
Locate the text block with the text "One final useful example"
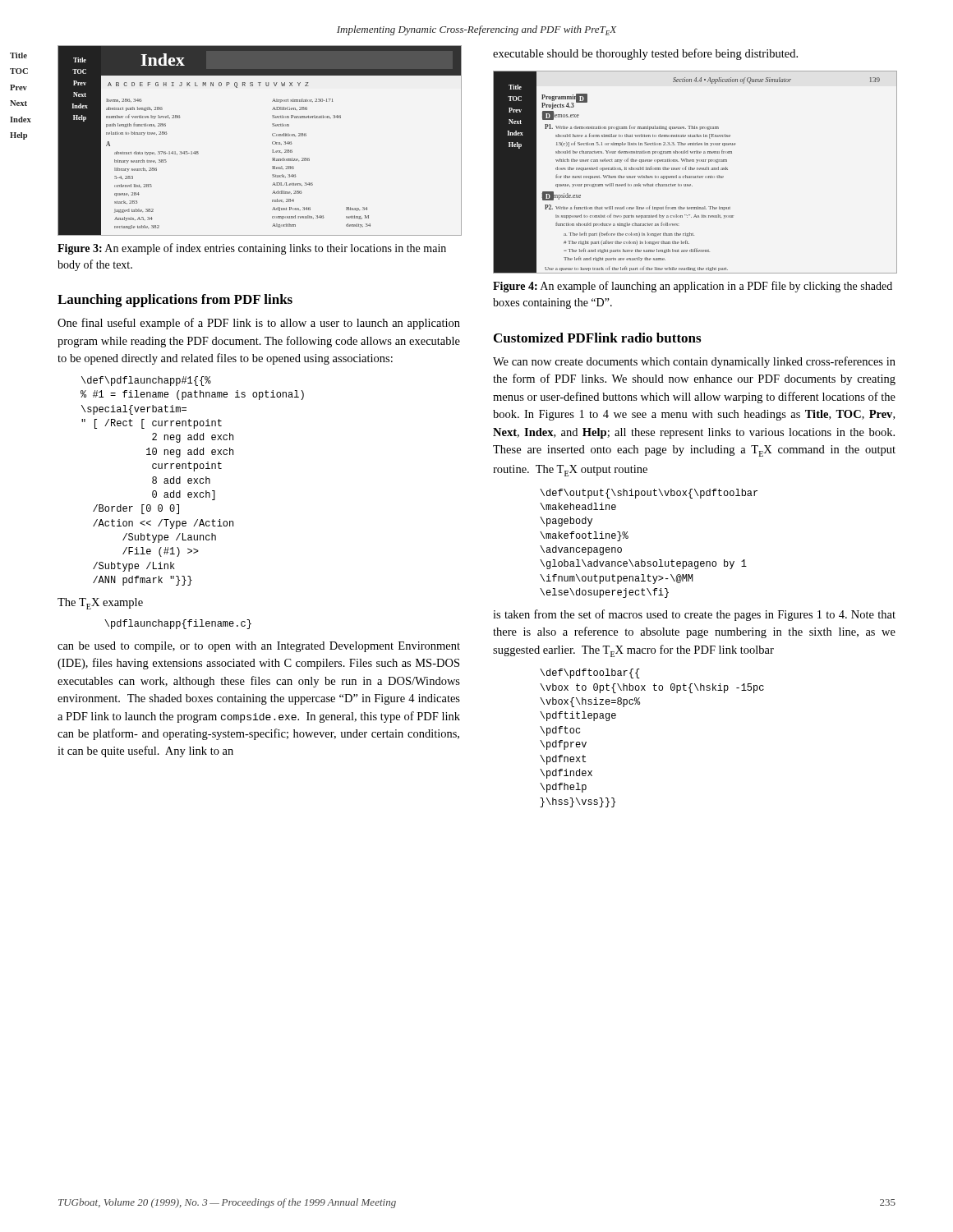tap(259, 341)
